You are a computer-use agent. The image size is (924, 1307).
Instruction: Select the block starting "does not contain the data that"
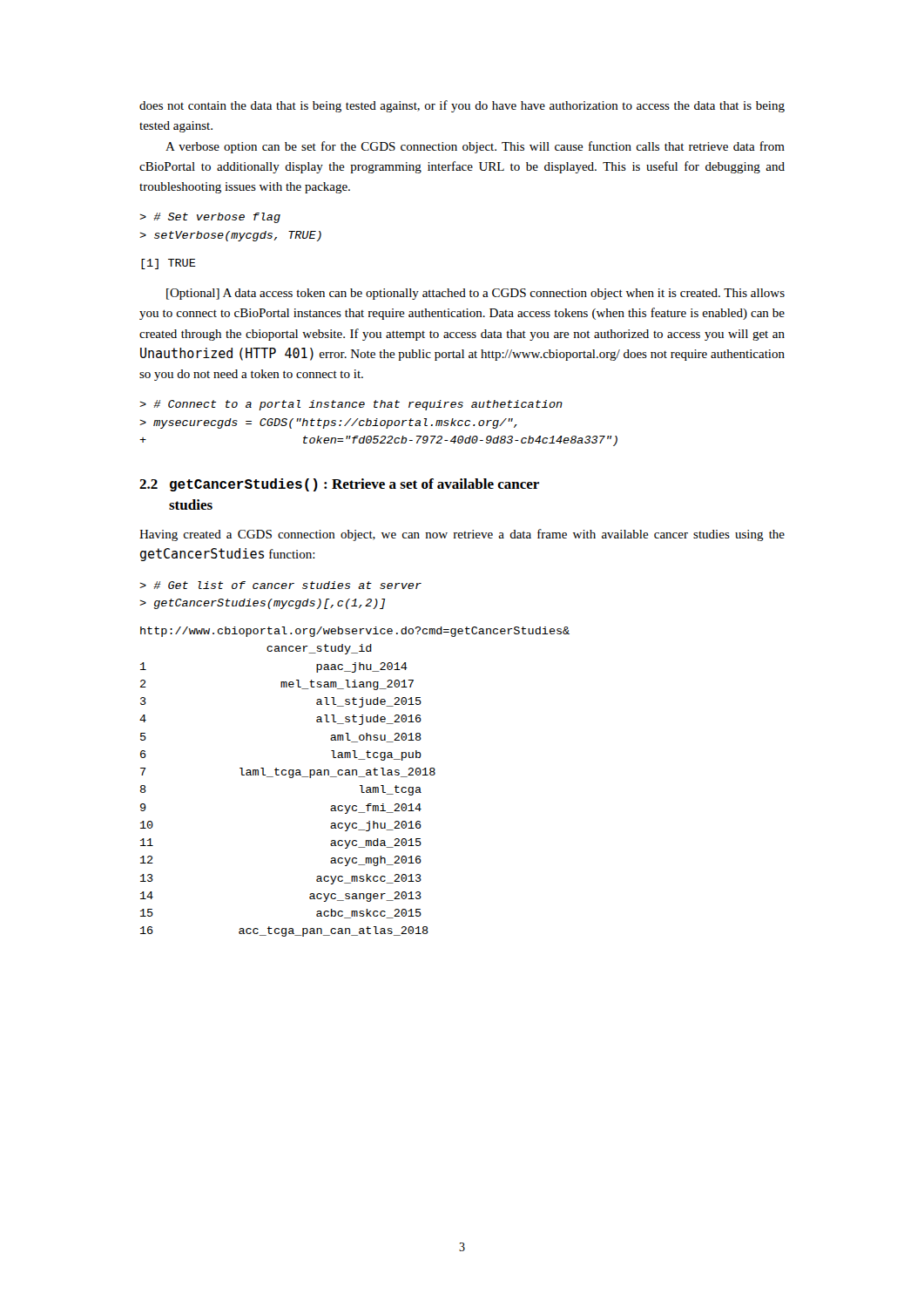462,146
